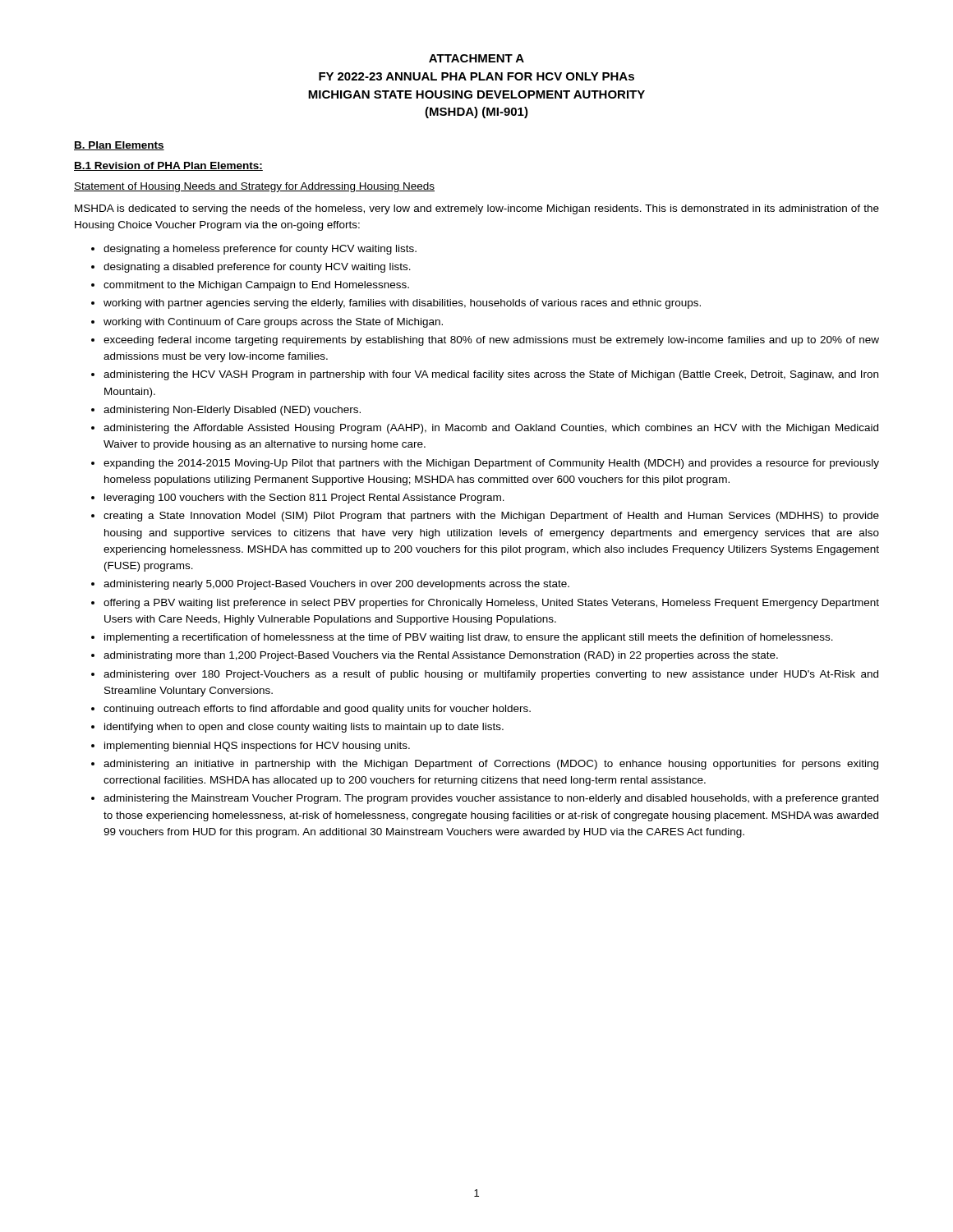Point to the element starting "identifying when to"
This screenshot has height=1232, width=953.
click(x=304, y=727)
